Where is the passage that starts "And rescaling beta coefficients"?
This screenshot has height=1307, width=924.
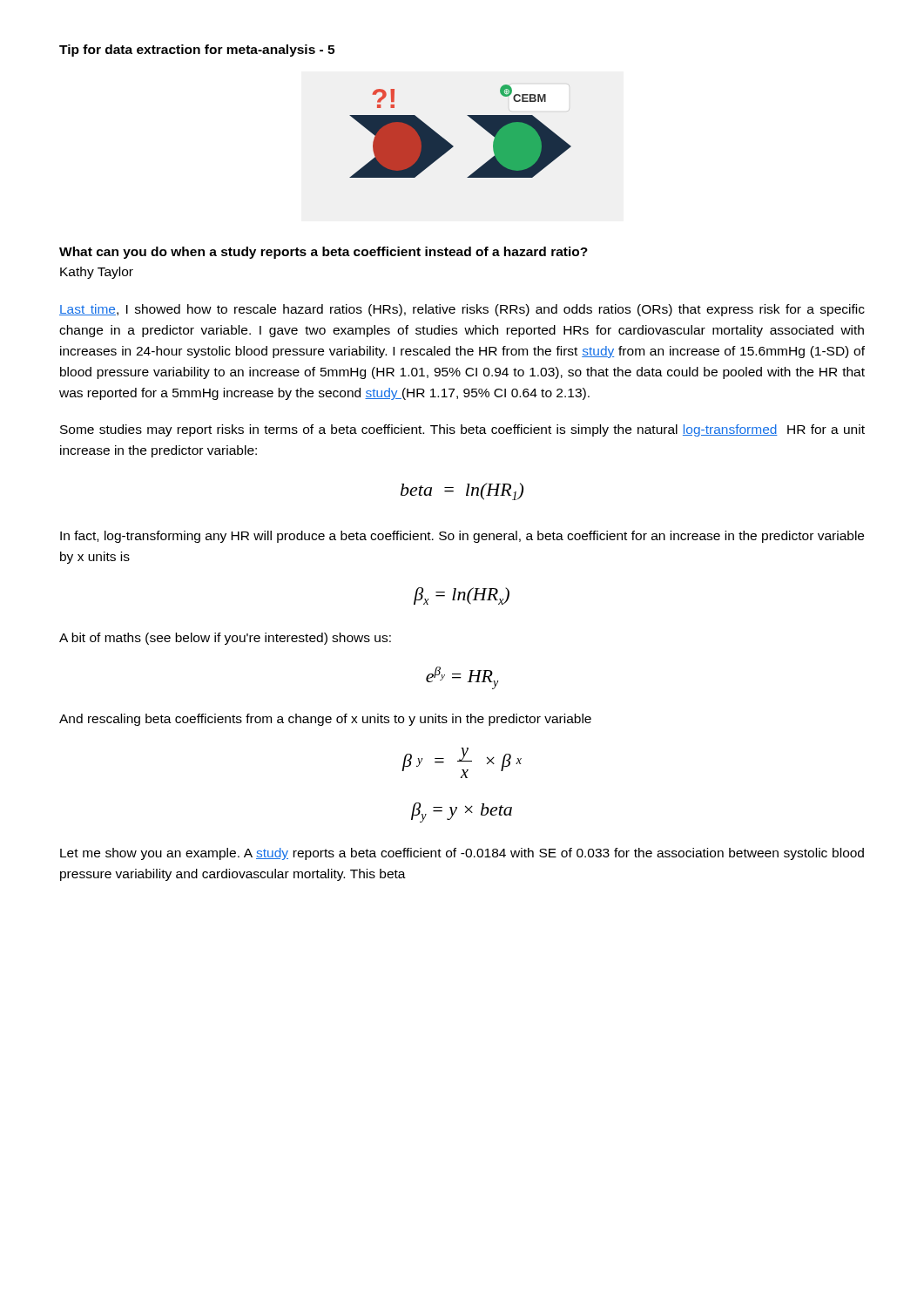(325, 718)
